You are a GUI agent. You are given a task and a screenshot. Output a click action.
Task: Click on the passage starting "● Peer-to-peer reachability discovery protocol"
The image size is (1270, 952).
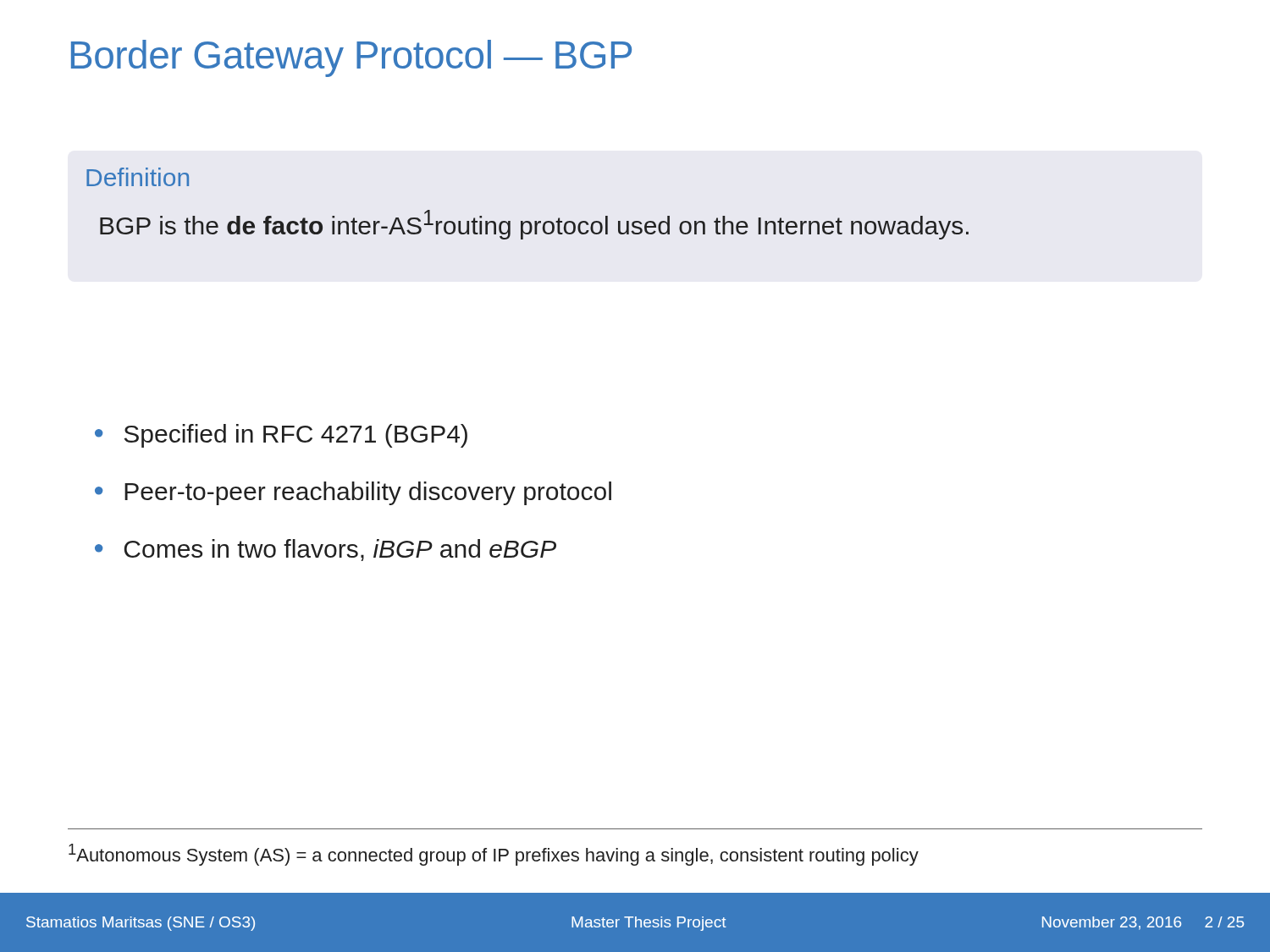pyautogui.click(x=353, y=492)
